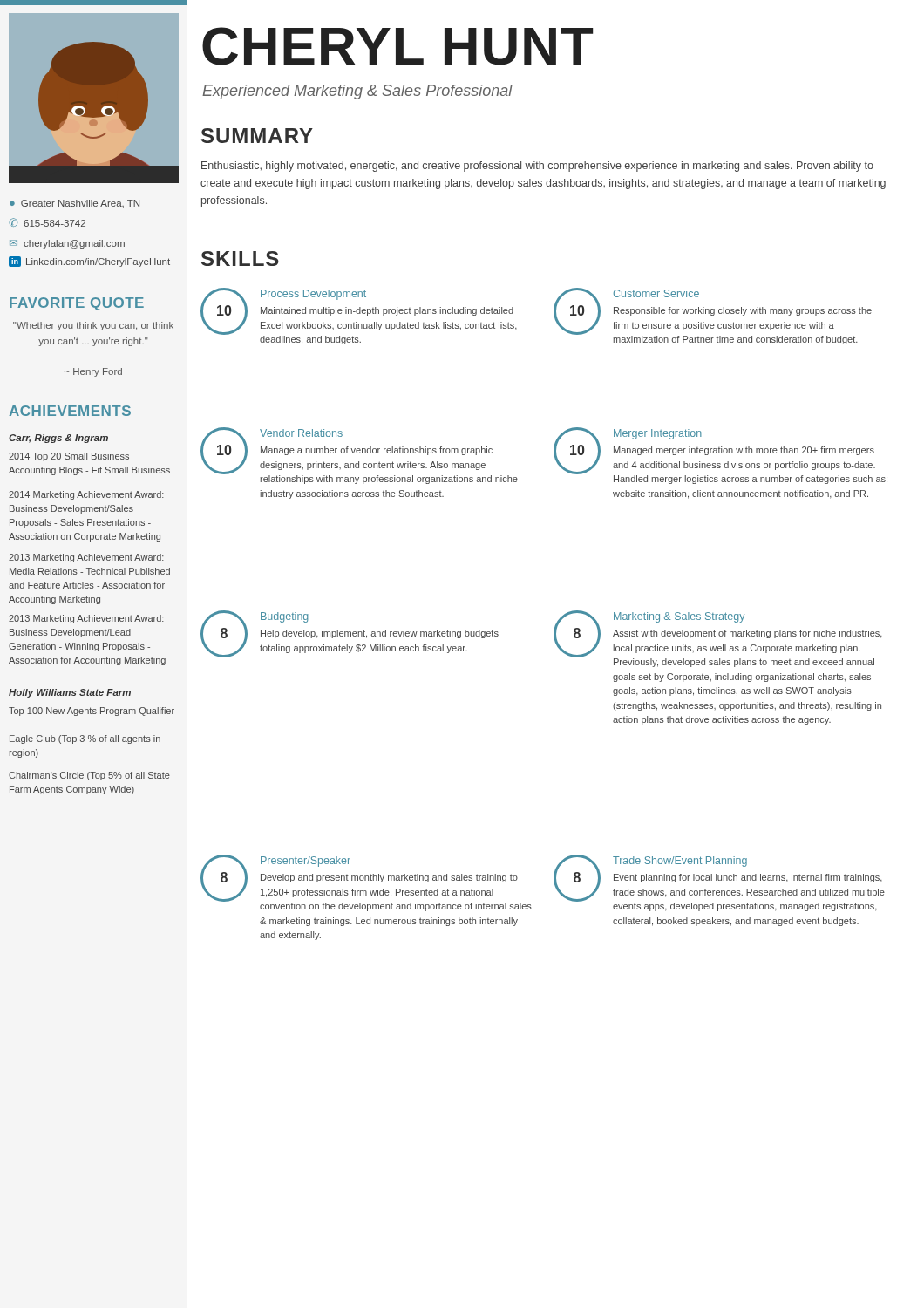Click on the list item containing "in Linkedin.com/in/CherylFayeHunt"
Image resolution: width=924 pixels, height=1308 pixels.
pyautogui.click(x=89, y=262)
